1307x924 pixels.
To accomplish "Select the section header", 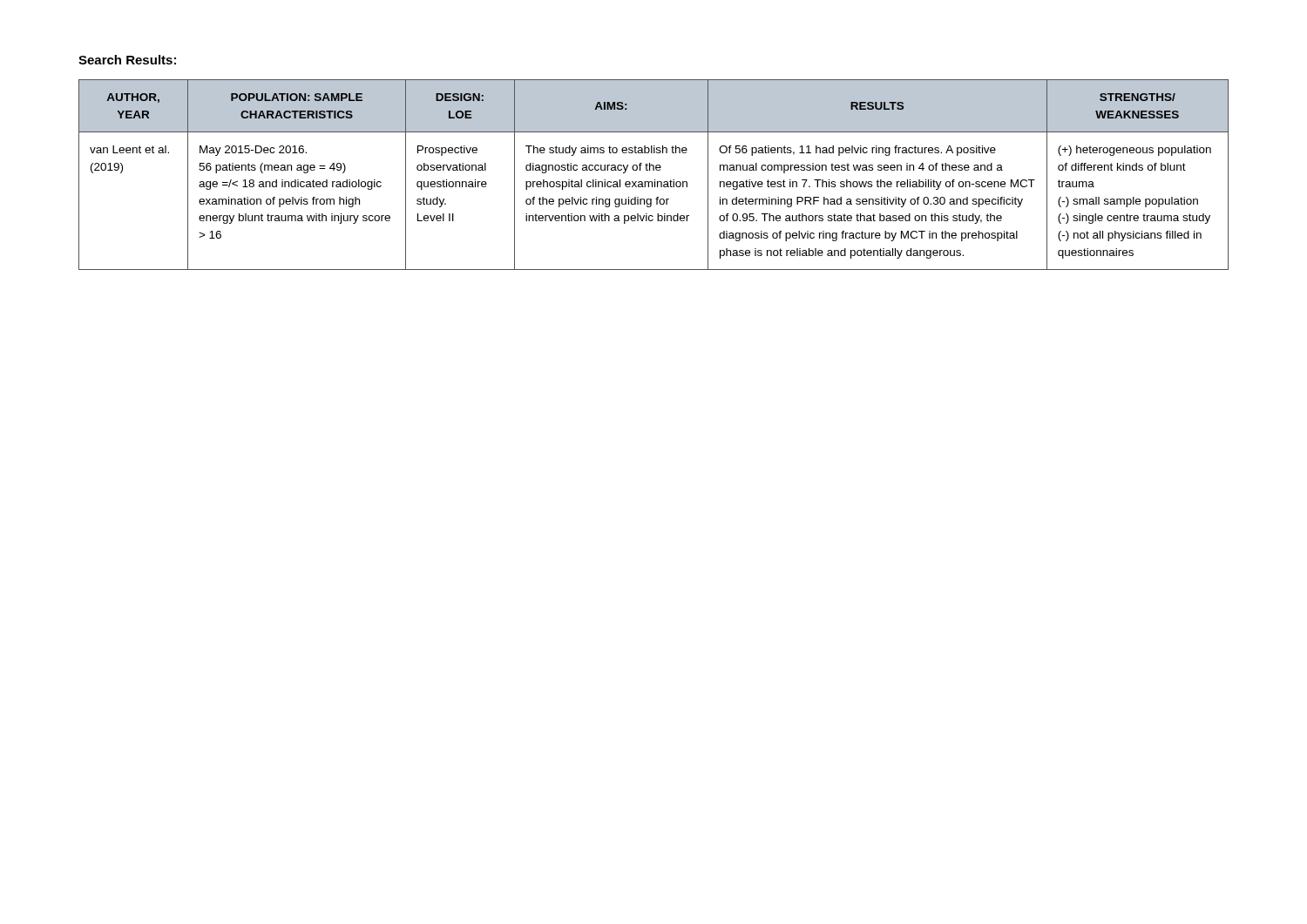I will pyautogui.click(x=128, y=60).
